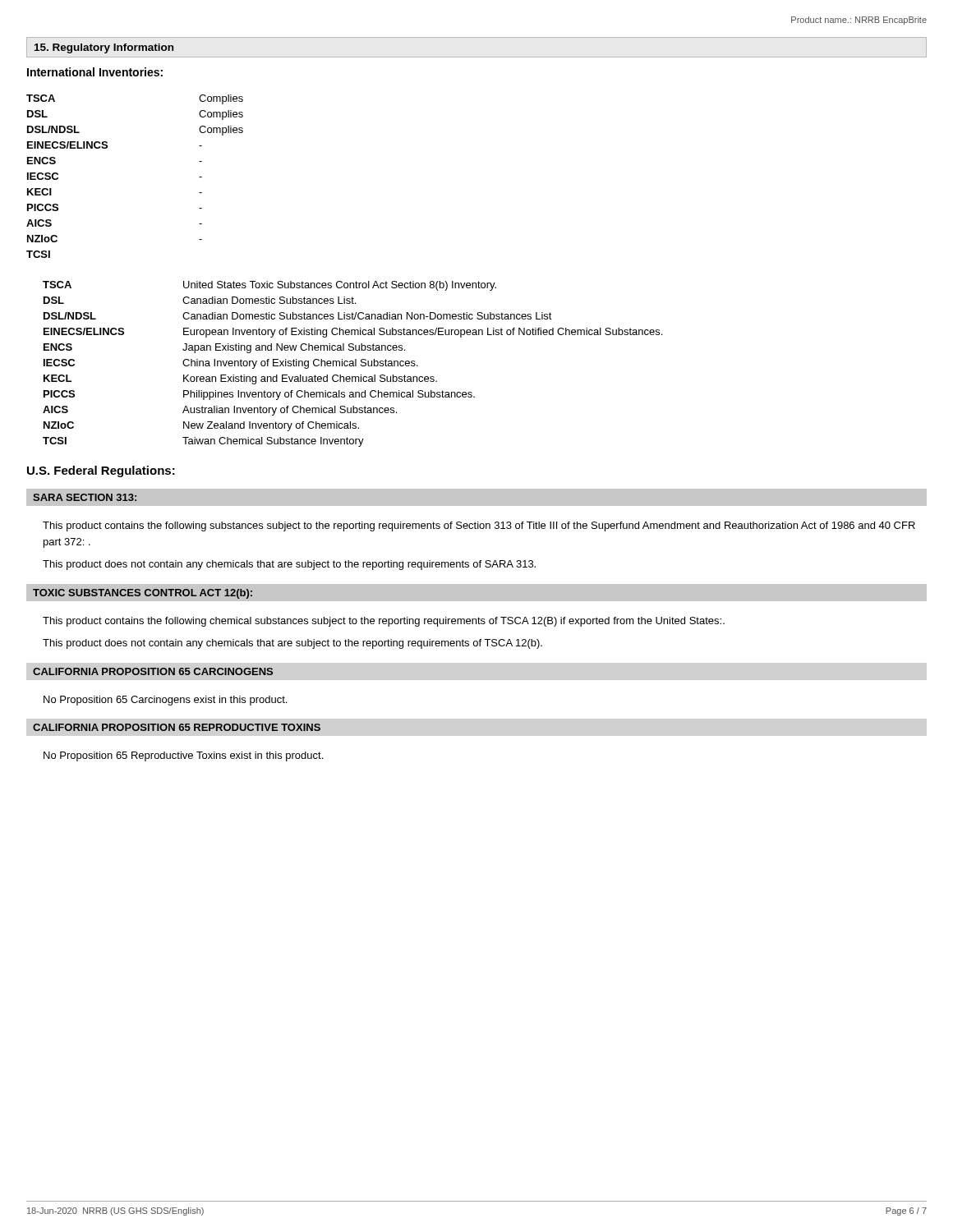Select the section header containing "TOXIC SUBSTANCES CONTROL"
The image size is (953, 1232).
pyautogui.click(x=143, y=592)
